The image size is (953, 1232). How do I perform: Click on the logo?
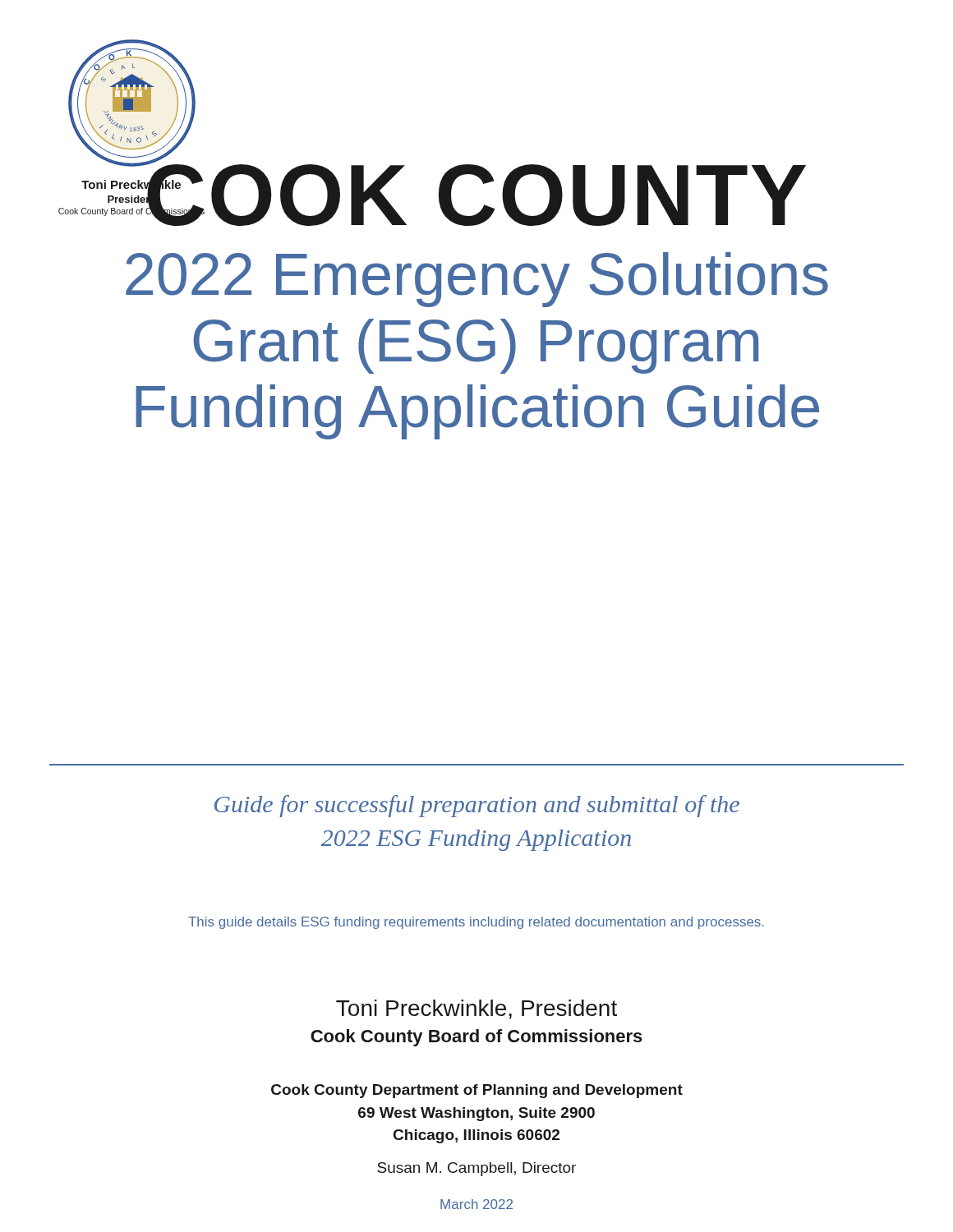coord(131,129)
